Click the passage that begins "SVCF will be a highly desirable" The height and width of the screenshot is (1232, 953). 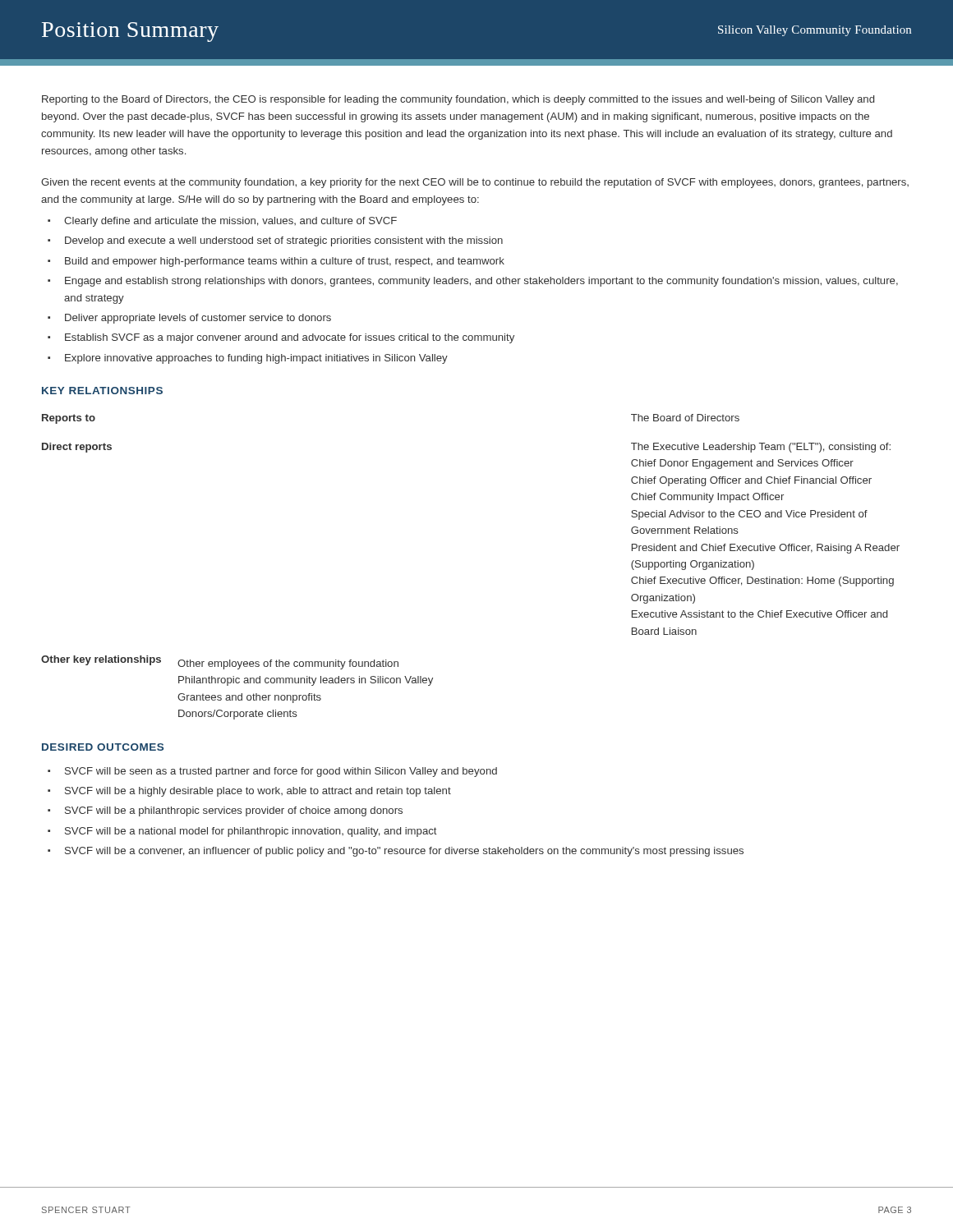pyautogui.click(x=257, y=791)
